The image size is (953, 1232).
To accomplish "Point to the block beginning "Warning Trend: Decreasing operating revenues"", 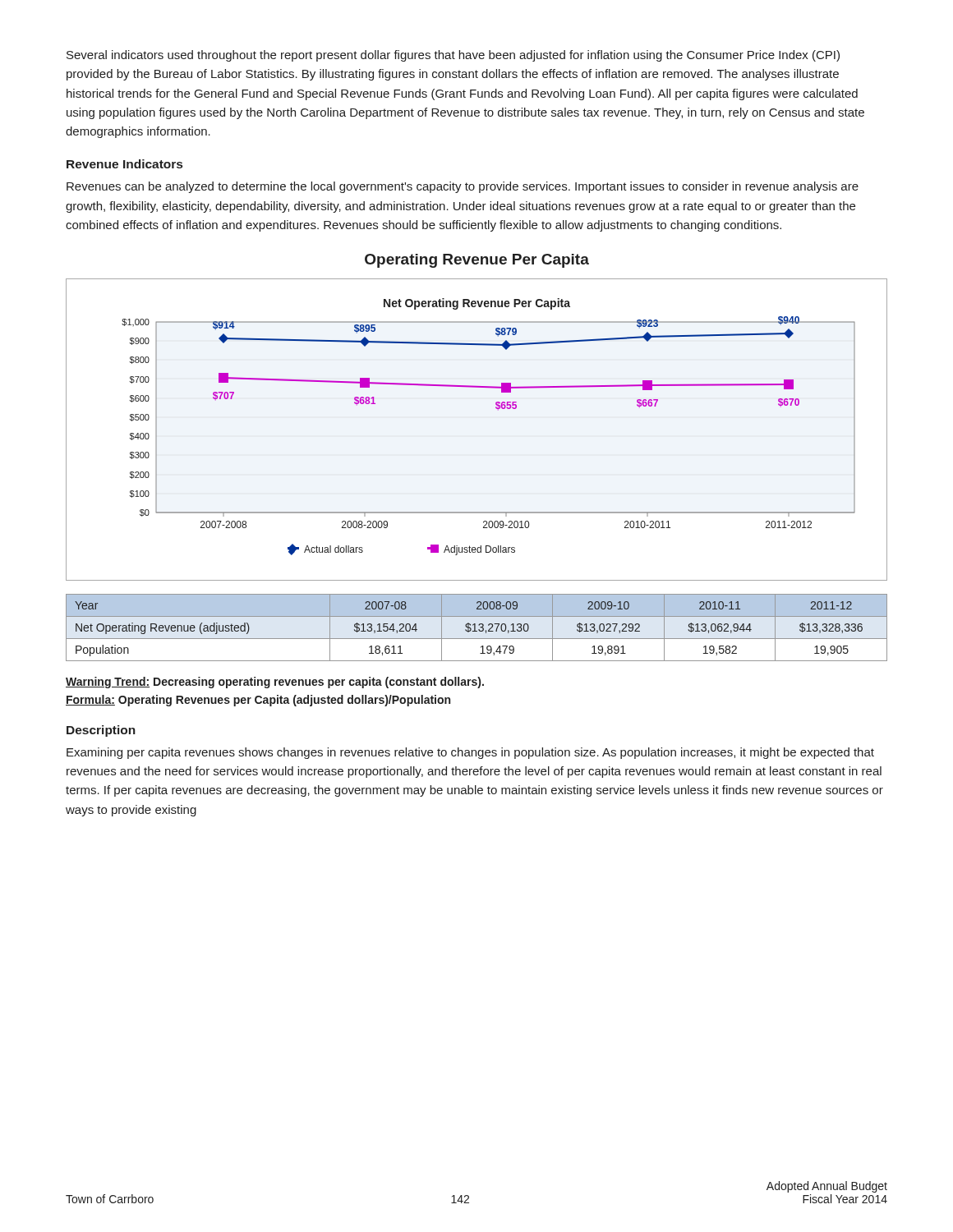I will (275, 691).
